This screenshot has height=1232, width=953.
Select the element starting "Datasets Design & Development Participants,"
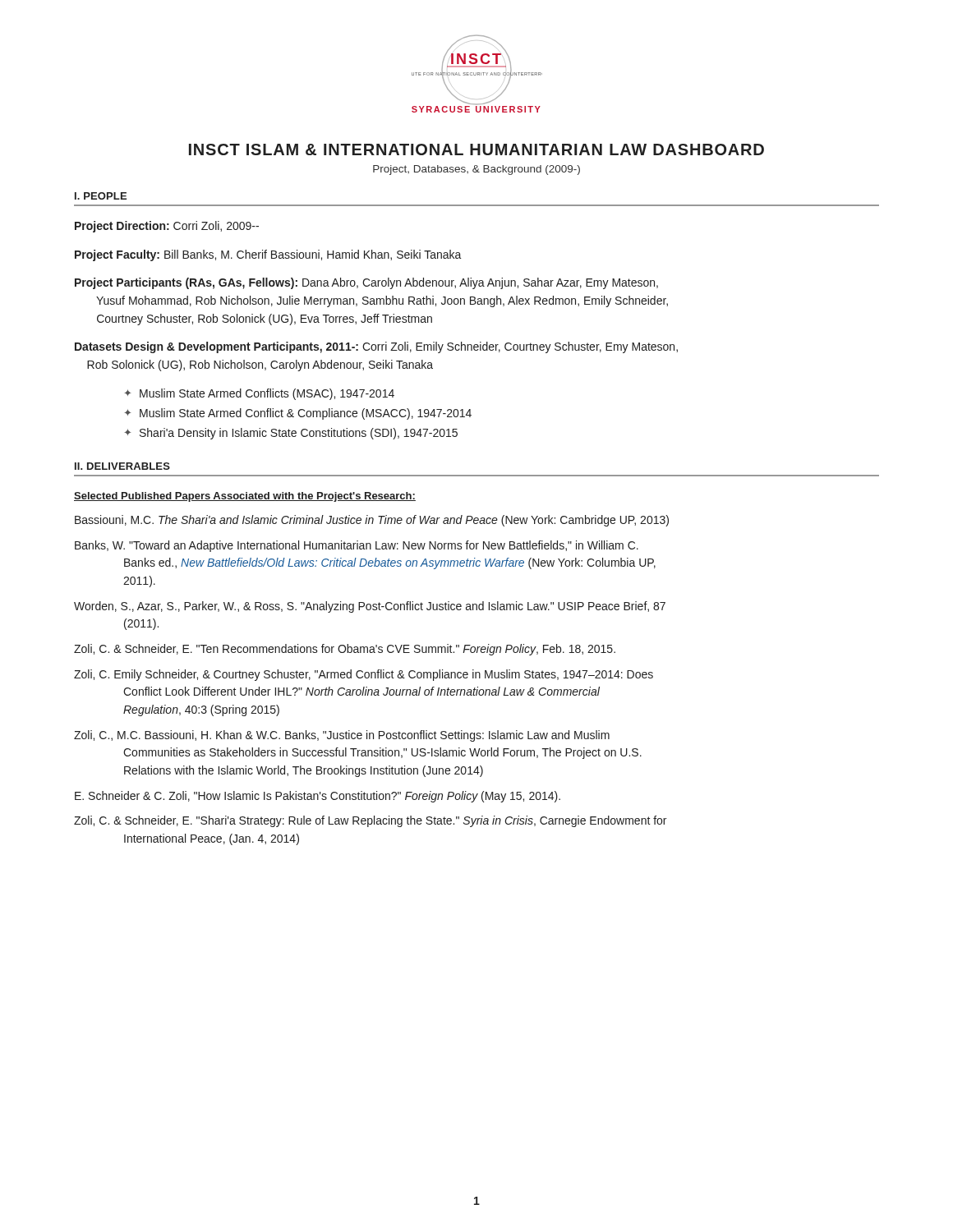(x=376, y=356)
